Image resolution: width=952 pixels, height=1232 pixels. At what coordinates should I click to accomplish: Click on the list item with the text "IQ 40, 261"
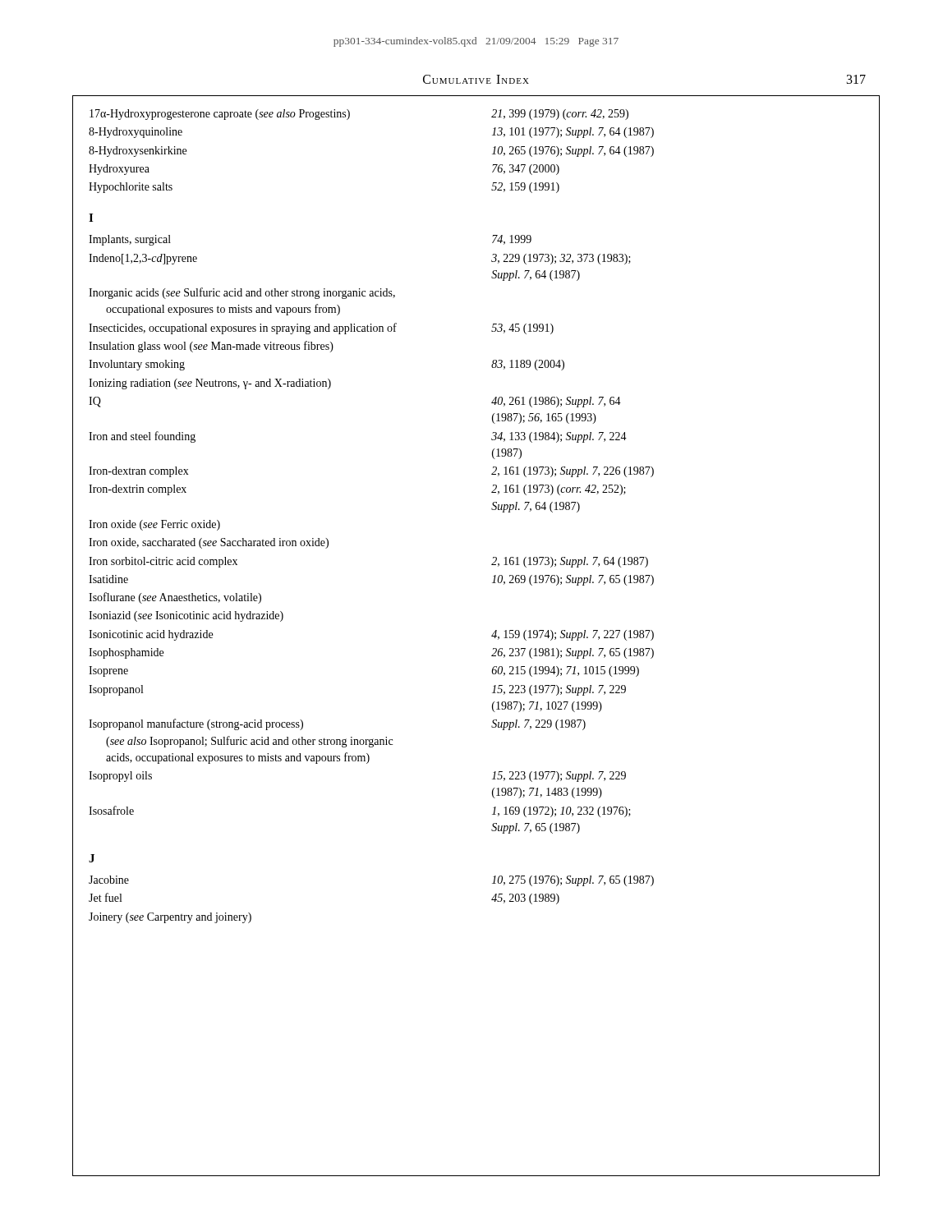tap(99, 402)
